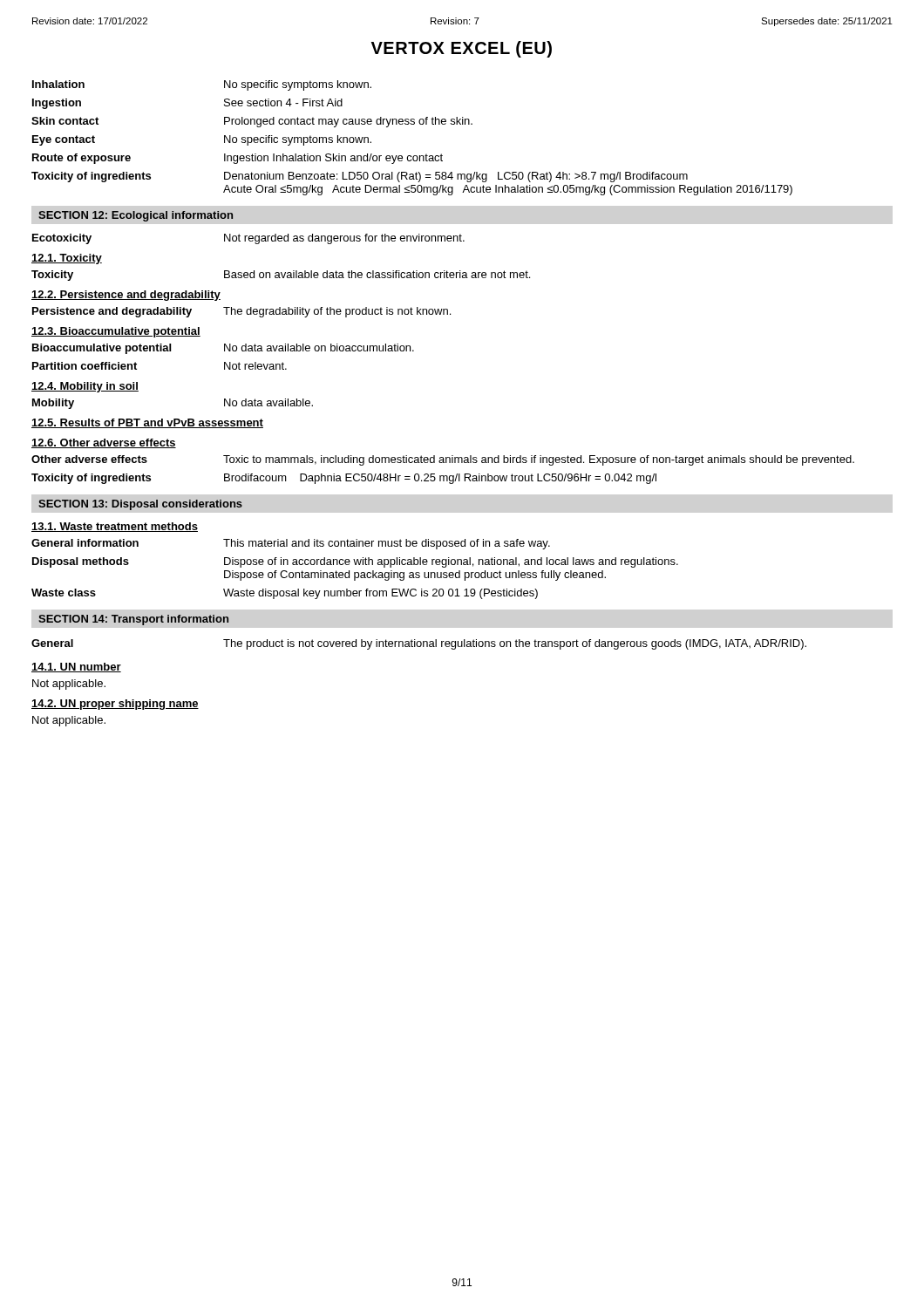Find the section header that says "12.1. Toxicity"
The height and width of the screenshot is (1308, 924).
(x=67, y=258)
